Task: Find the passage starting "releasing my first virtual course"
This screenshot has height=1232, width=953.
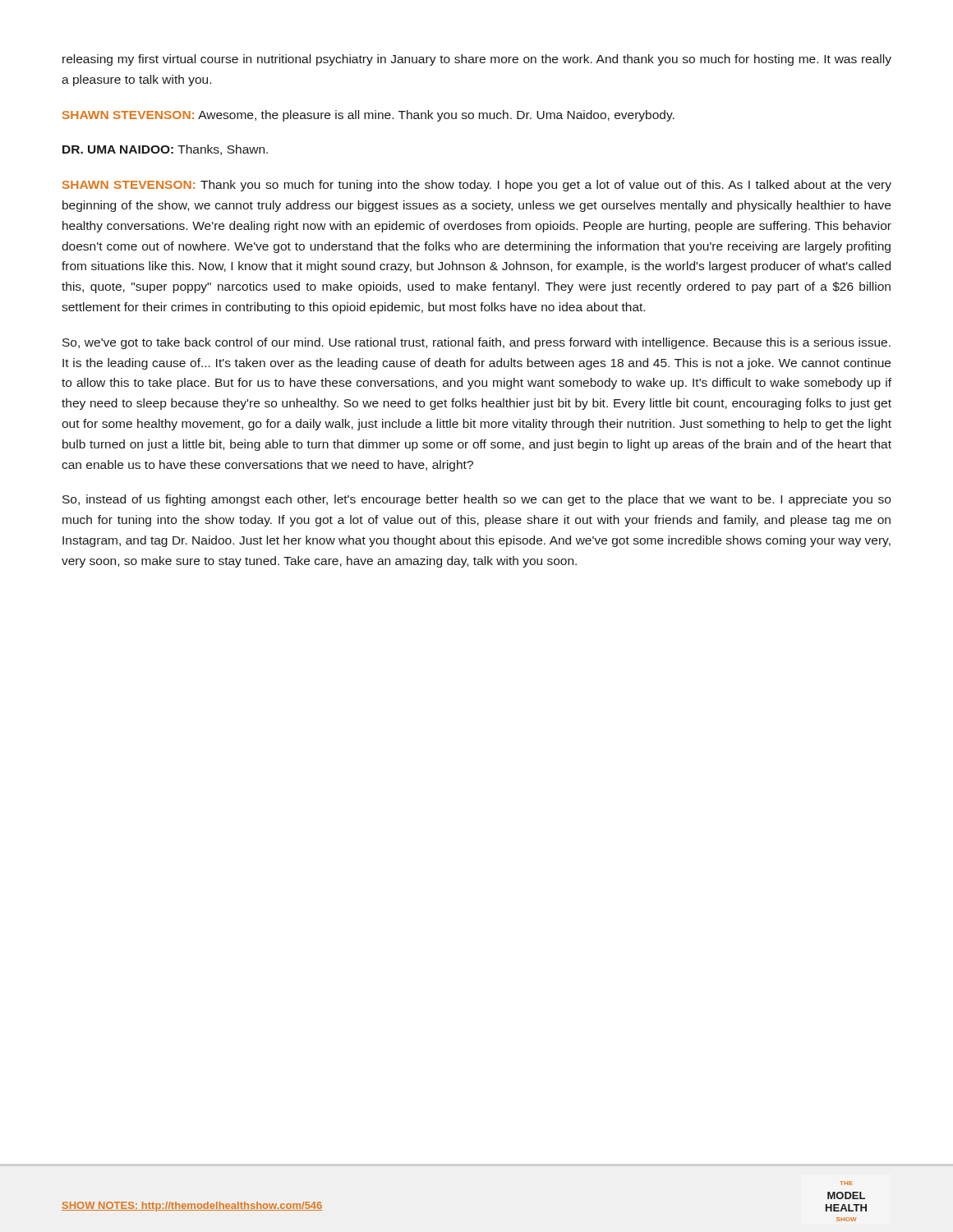Action: click(476, 69)
